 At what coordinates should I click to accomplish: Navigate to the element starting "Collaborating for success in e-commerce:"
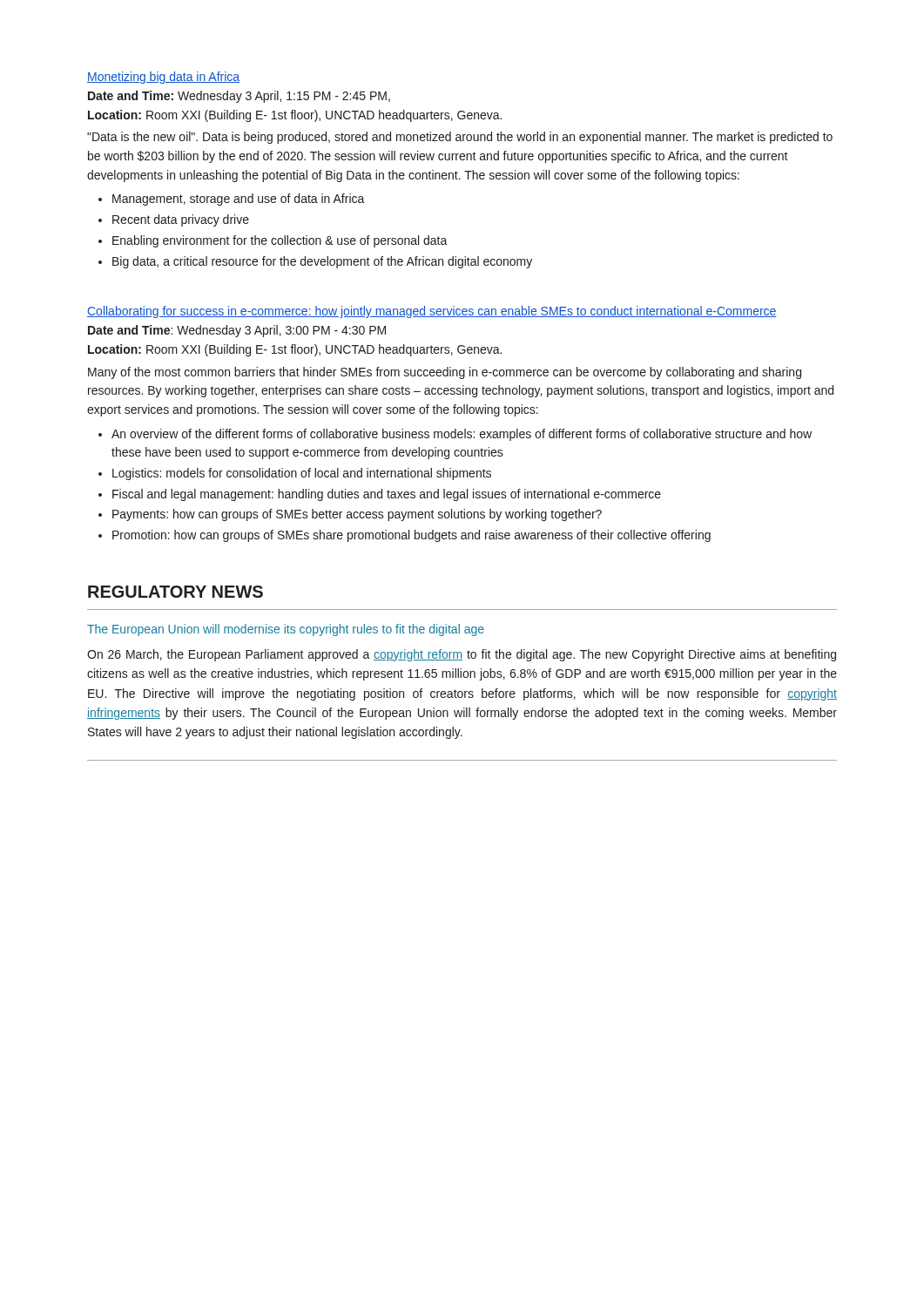[432, 311]
